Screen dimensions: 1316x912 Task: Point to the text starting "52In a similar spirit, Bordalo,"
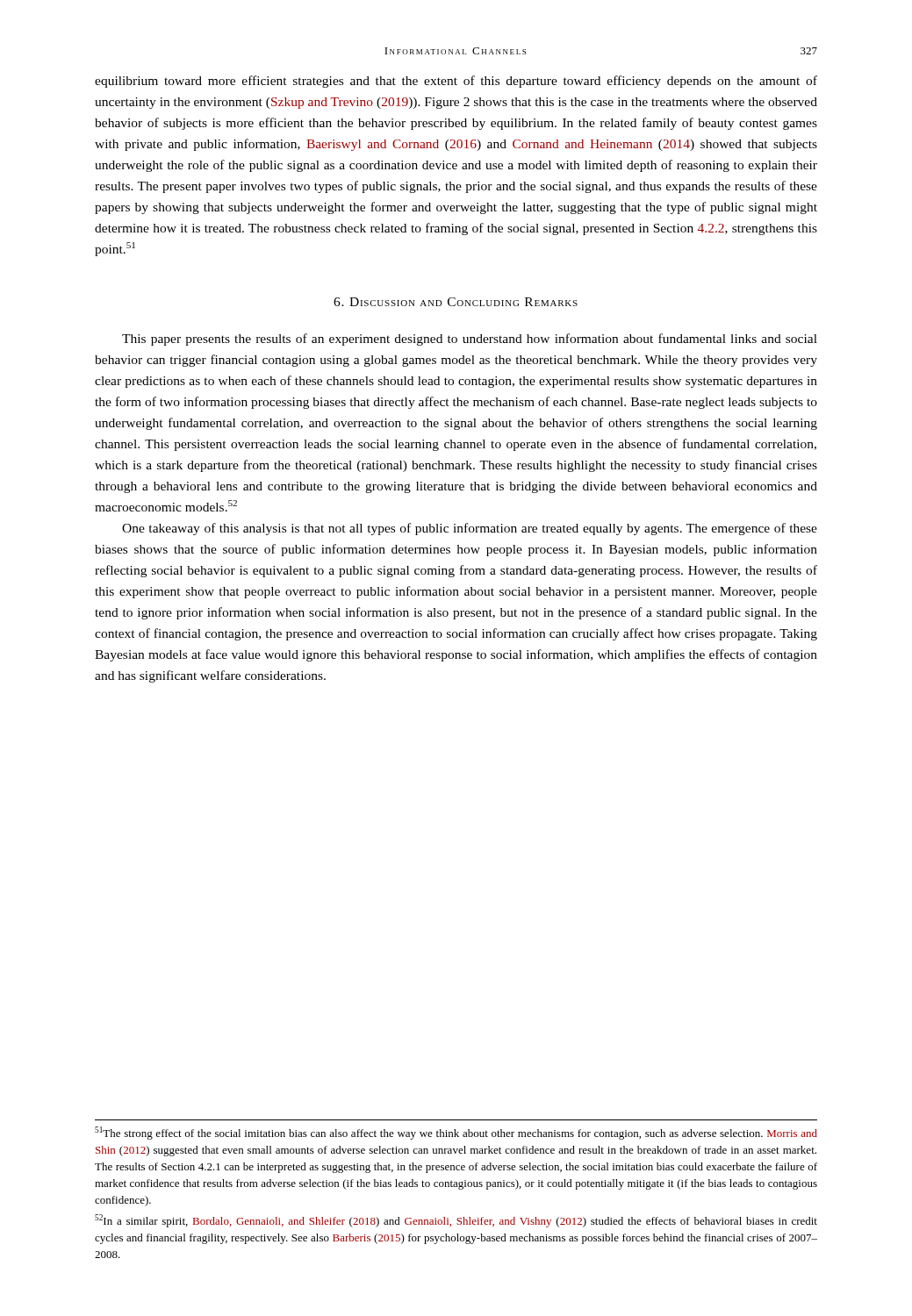pos(456,1237)
